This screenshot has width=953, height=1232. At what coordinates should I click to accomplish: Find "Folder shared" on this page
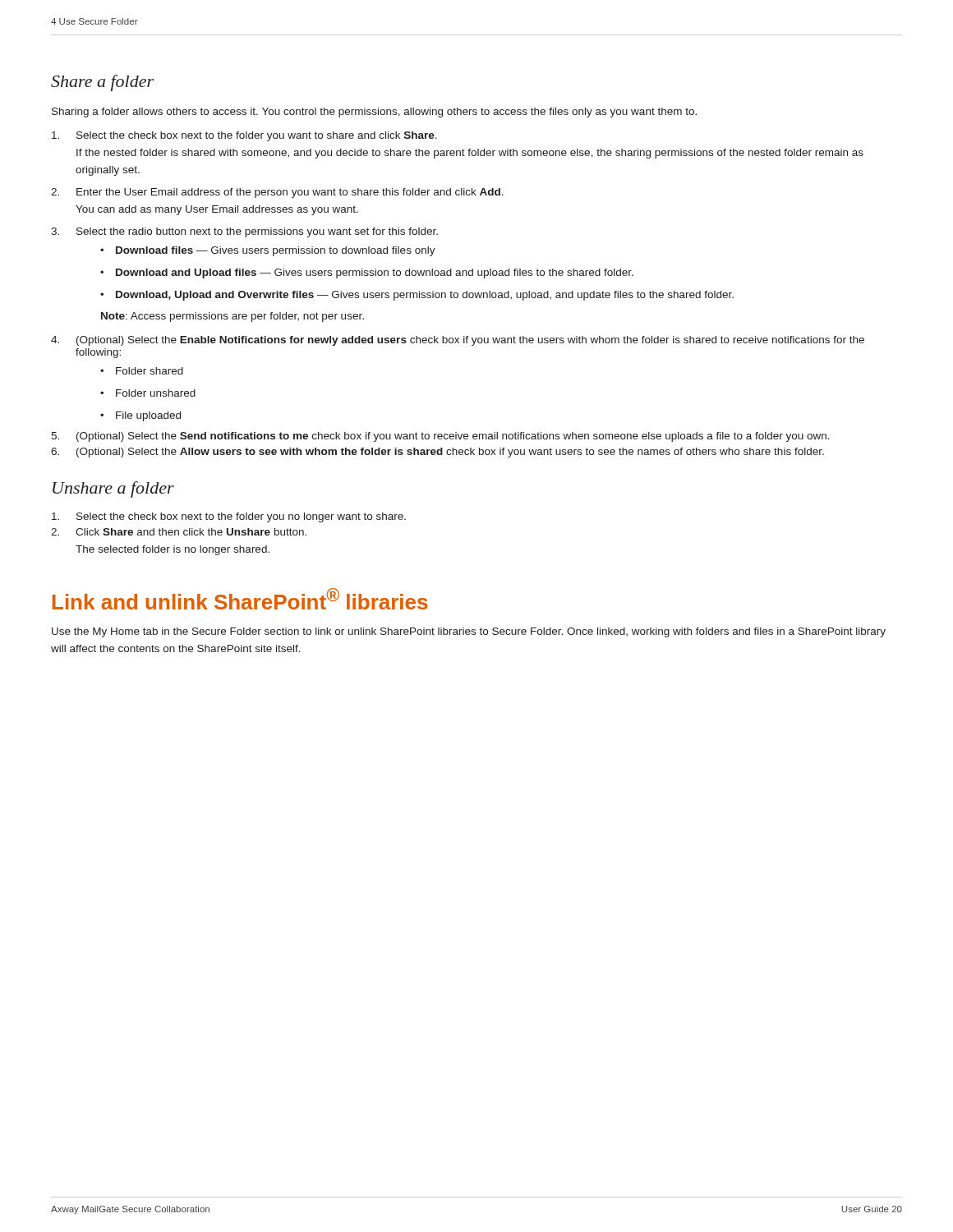click(x=149, y=371)
